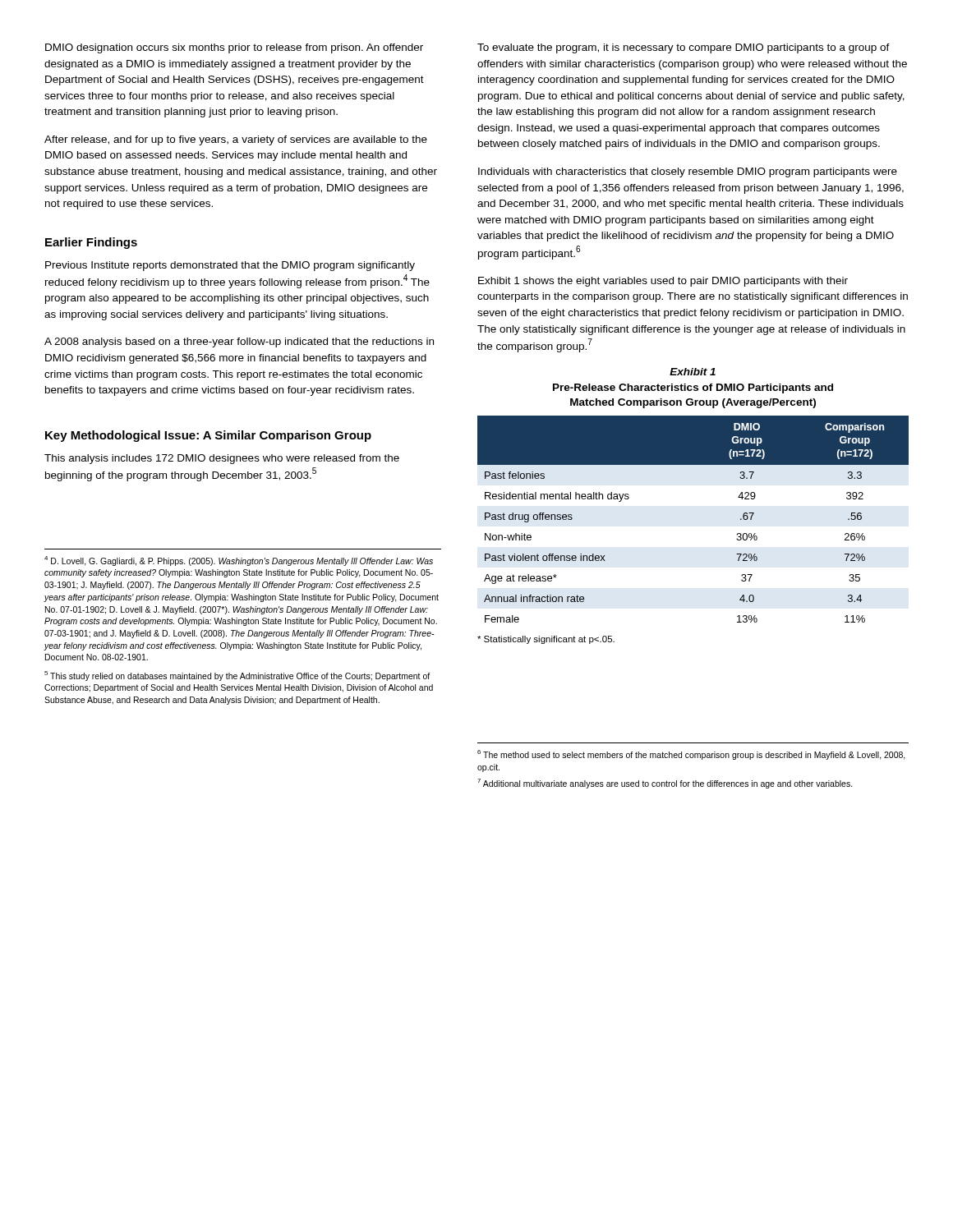
Task: Navigate to the text block starting "DMIO designation occurs"
Action: (x=234, y=79)
